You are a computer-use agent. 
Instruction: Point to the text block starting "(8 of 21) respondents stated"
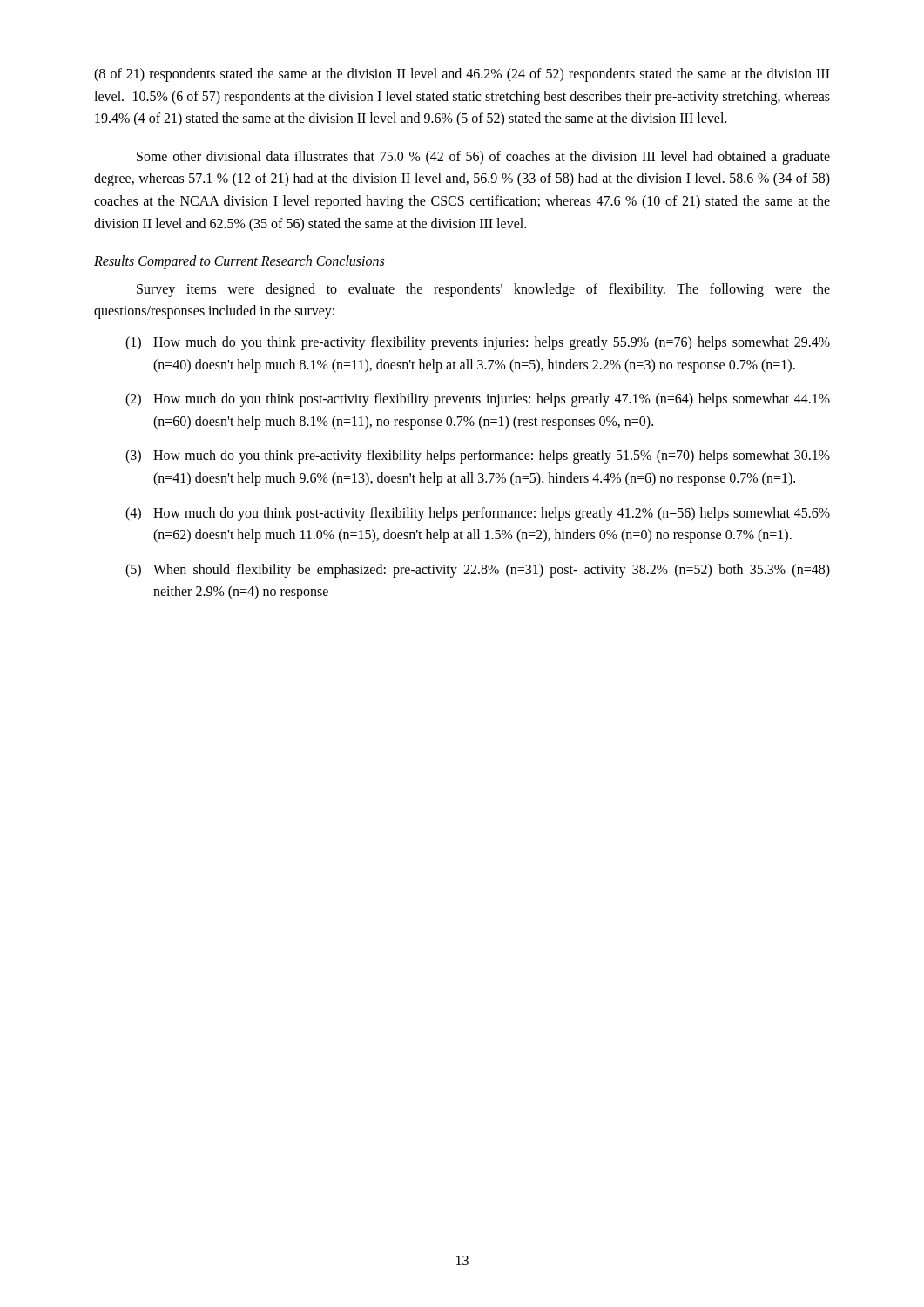pyautogui.click(x=462, y=96)
